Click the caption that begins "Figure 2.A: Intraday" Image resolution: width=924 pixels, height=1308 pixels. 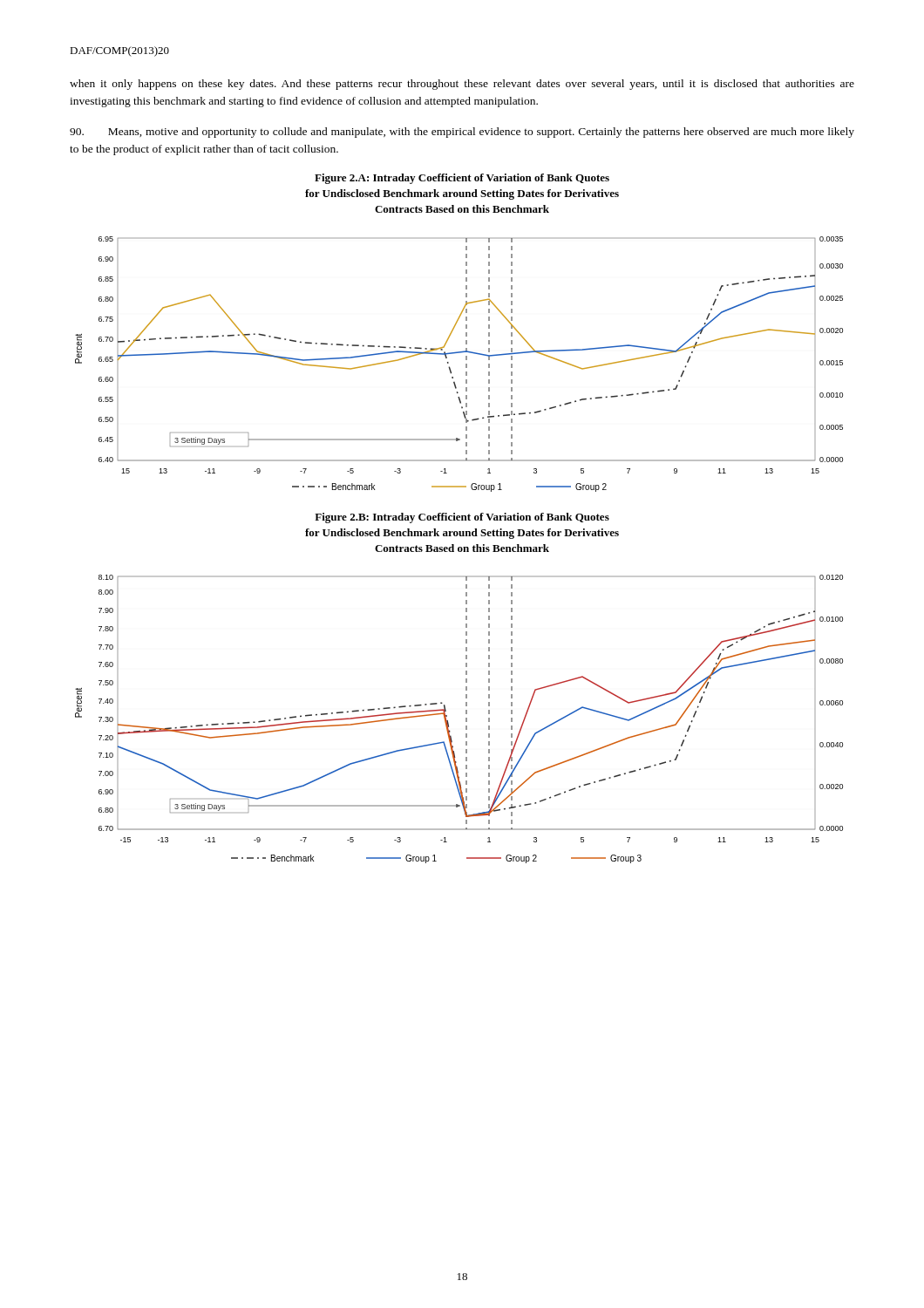pos(462,193)
